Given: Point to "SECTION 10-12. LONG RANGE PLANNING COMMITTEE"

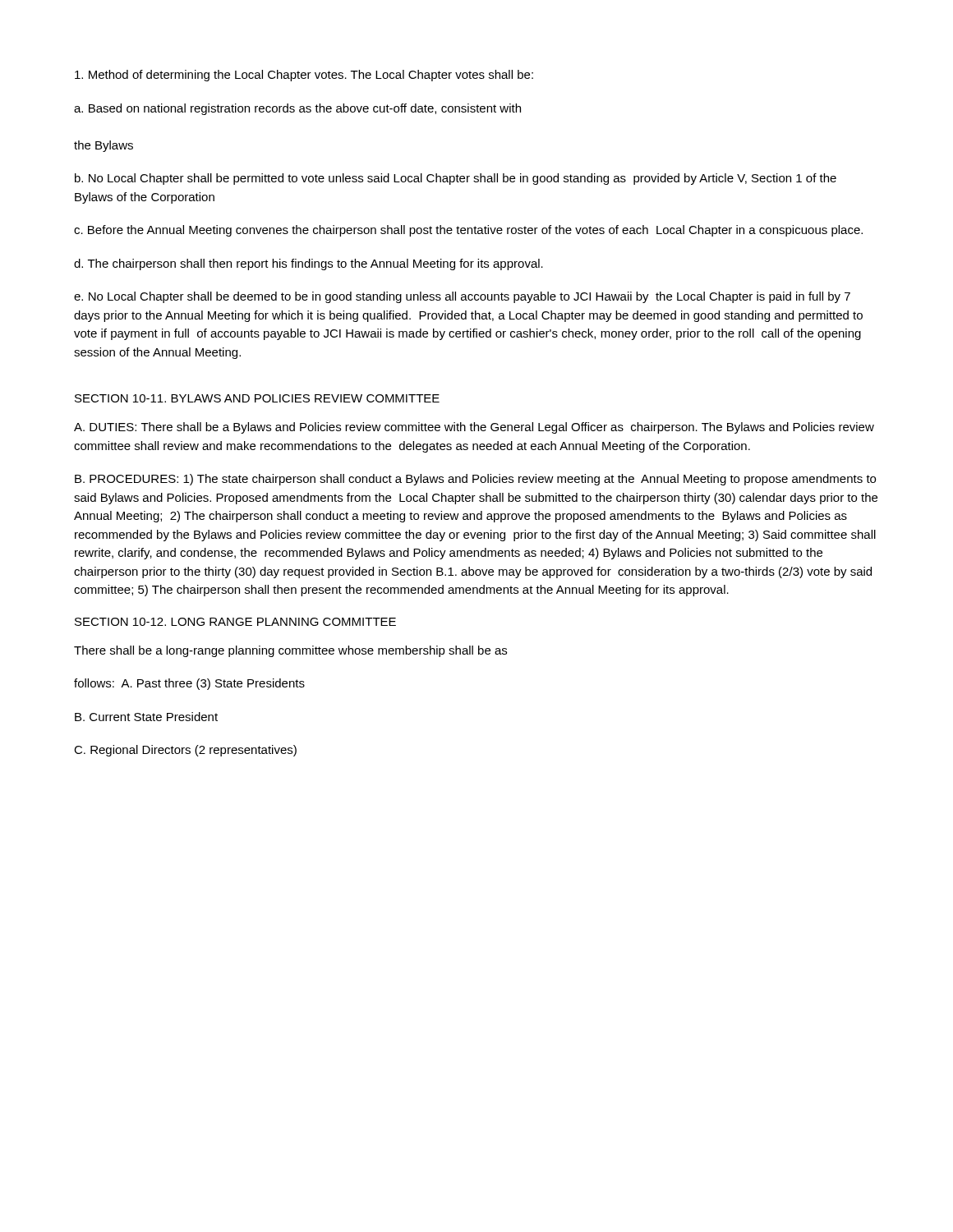Looking at the screenshot, I should pos(235,621).
